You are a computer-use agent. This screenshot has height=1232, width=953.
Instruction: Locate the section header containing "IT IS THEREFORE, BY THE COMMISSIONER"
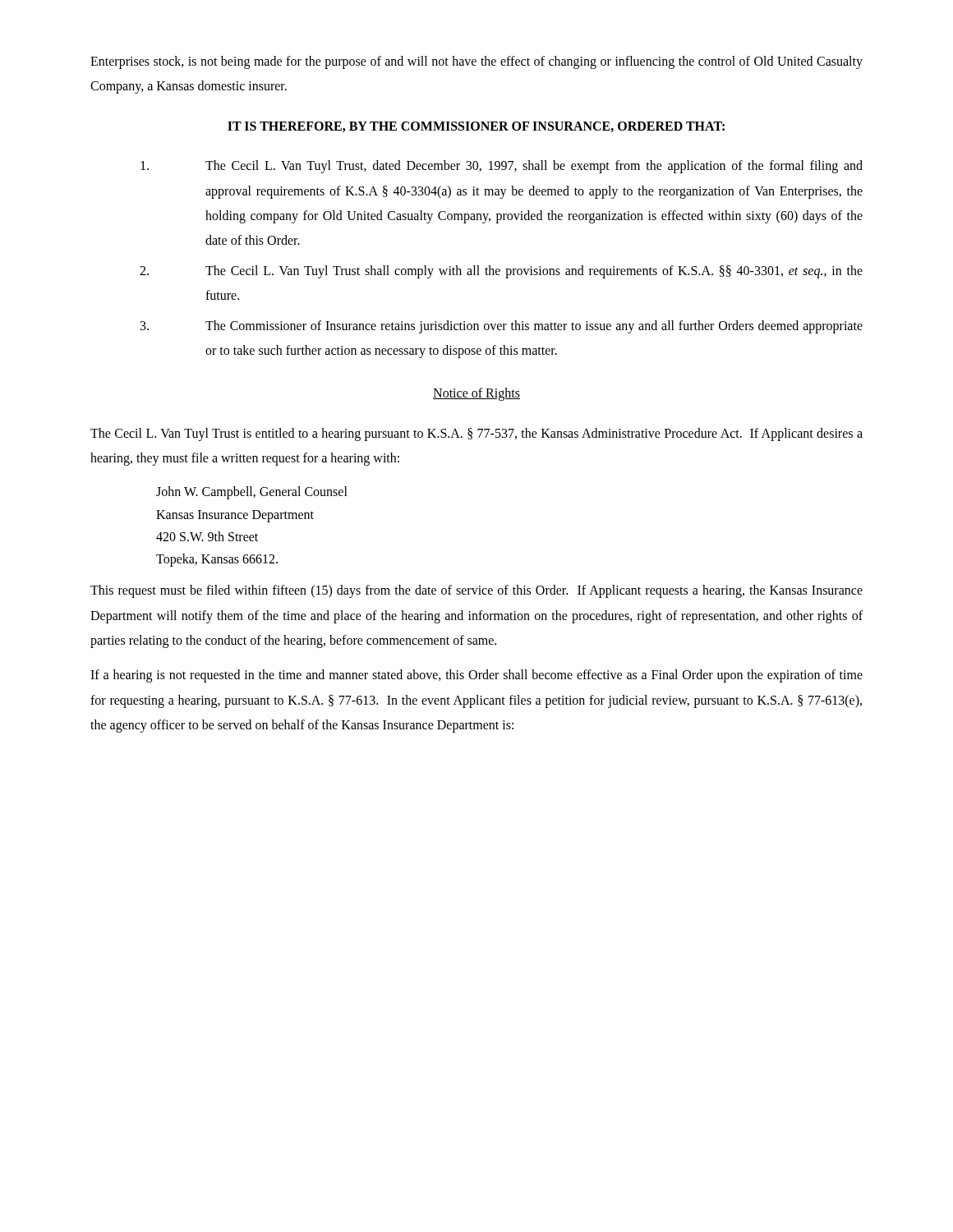point(476,126)
